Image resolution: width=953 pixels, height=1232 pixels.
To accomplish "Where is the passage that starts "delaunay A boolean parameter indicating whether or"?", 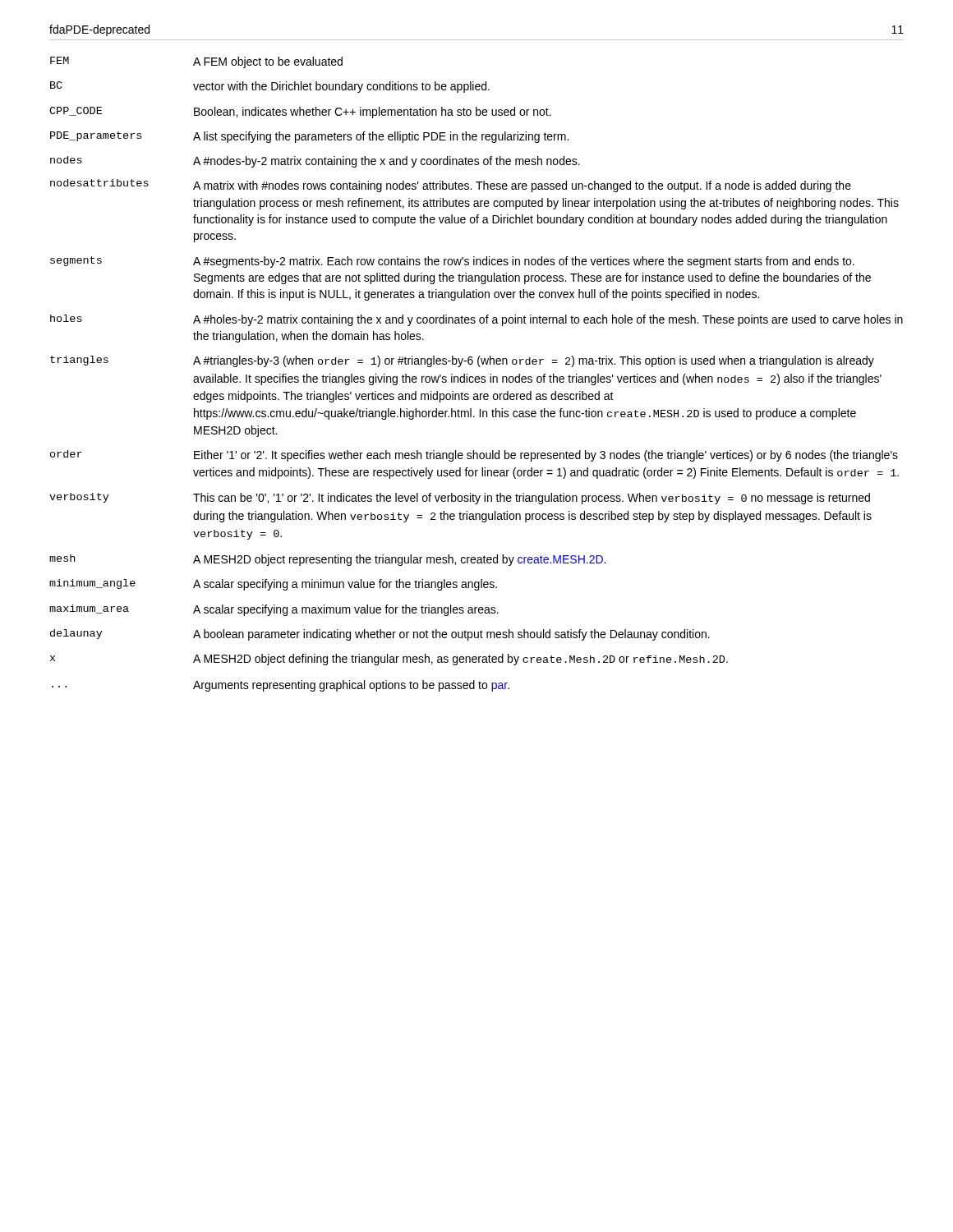I will point(476,634).
